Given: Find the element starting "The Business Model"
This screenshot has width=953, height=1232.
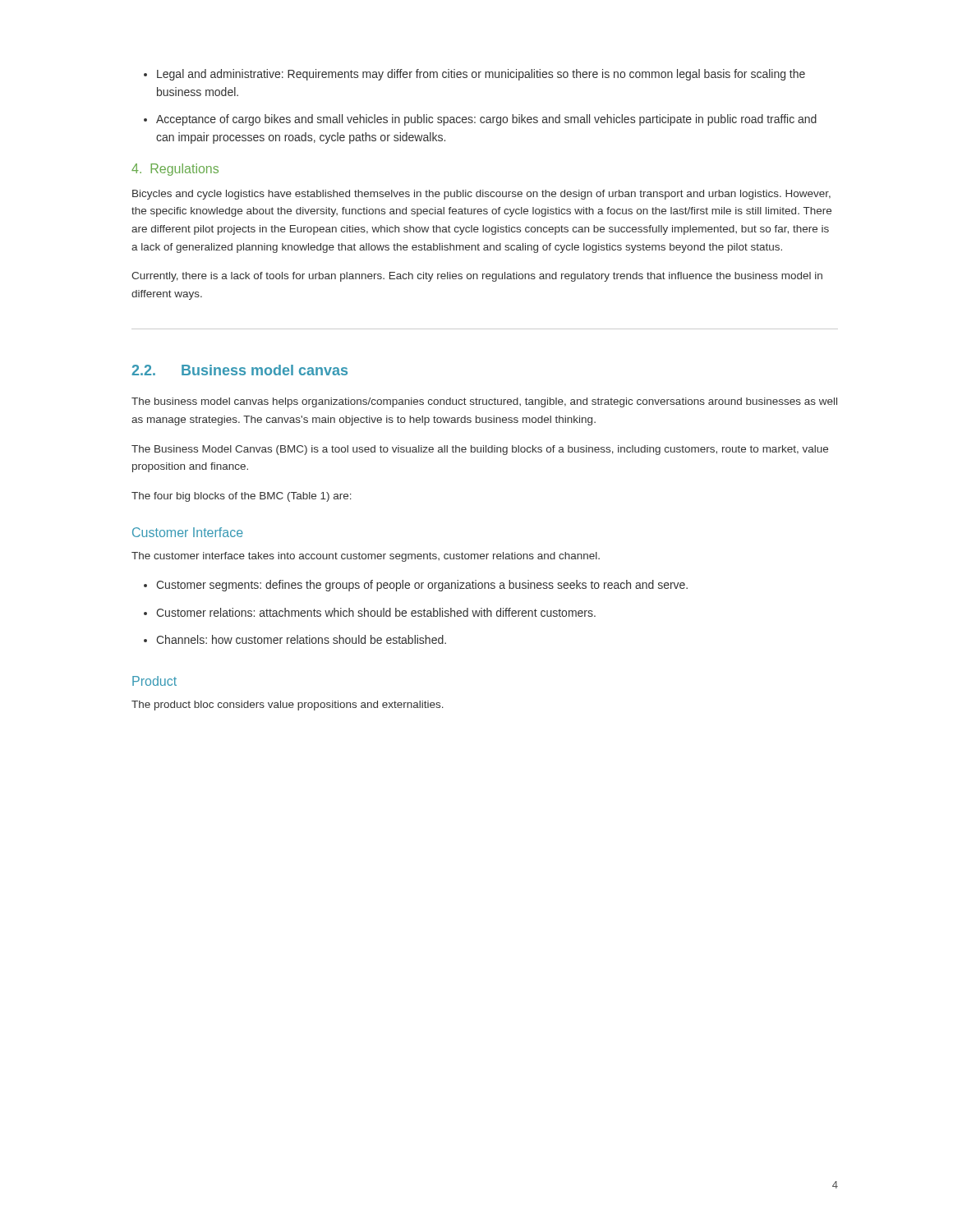Looking at the screenshot, I should [485, 458].
